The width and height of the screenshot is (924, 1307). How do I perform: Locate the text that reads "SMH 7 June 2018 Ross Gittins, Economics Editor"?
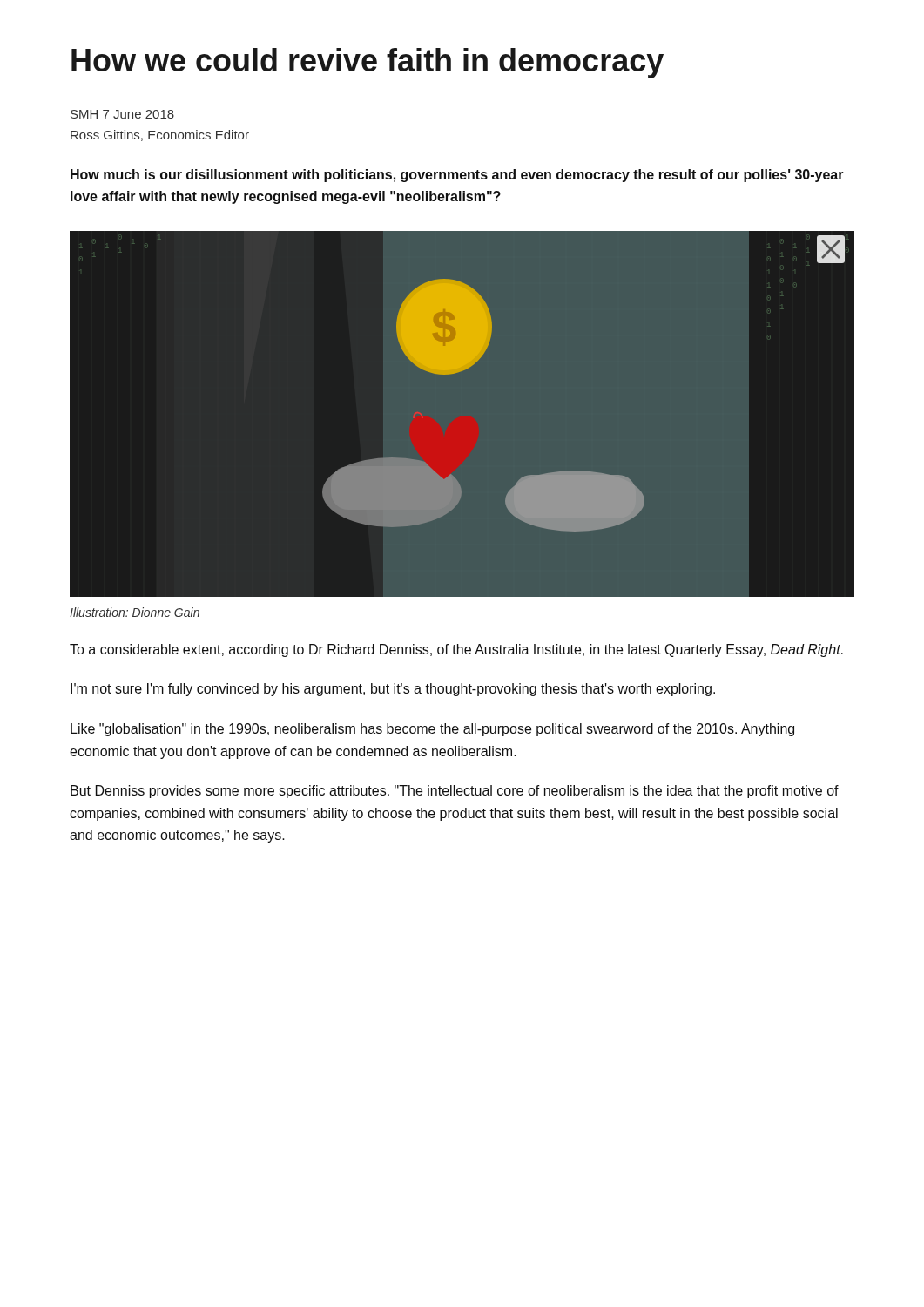click(159, 124)
